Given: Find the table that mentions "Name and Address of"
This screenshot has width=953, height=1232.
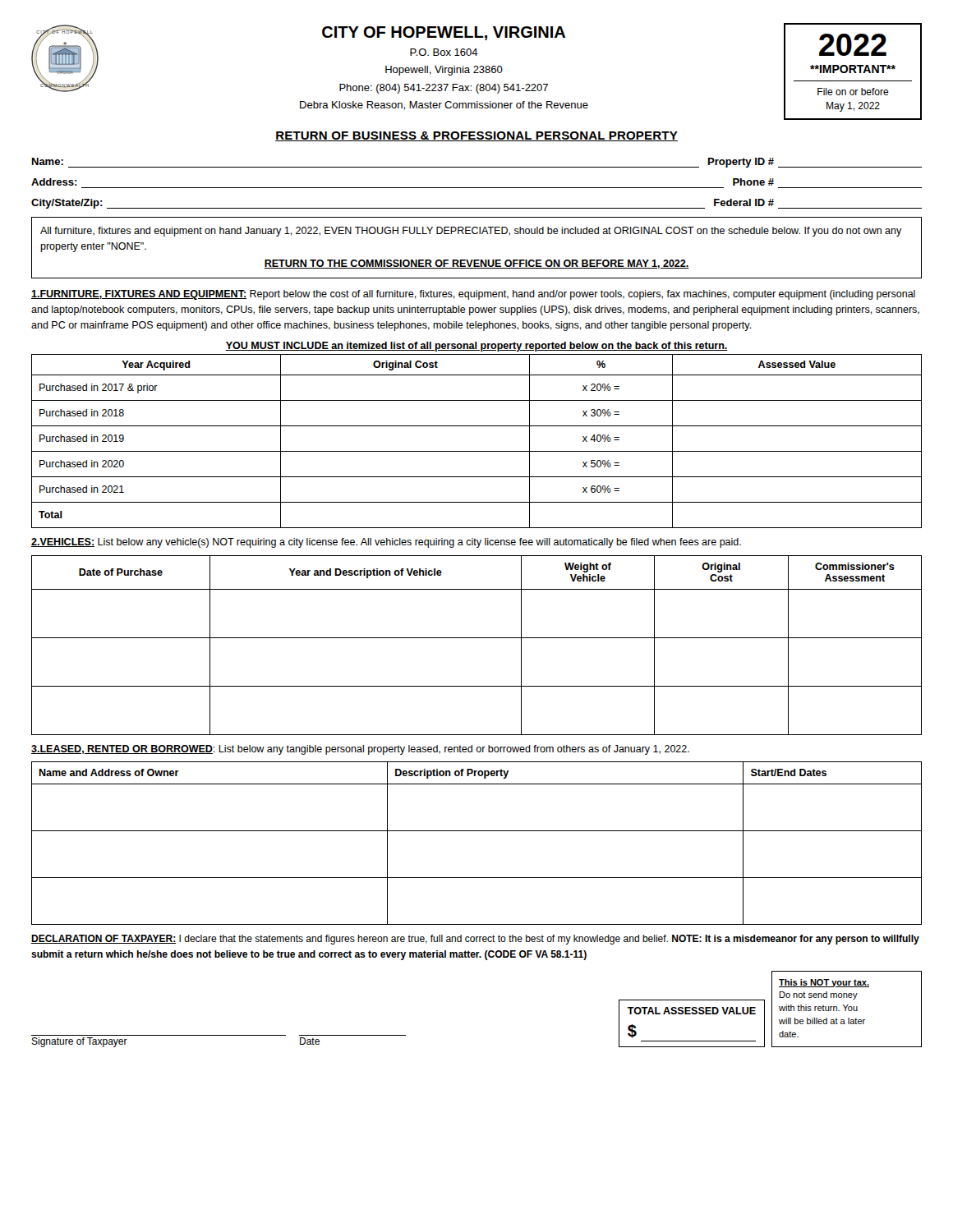Looking at the screenshot, I should point(476,843).
